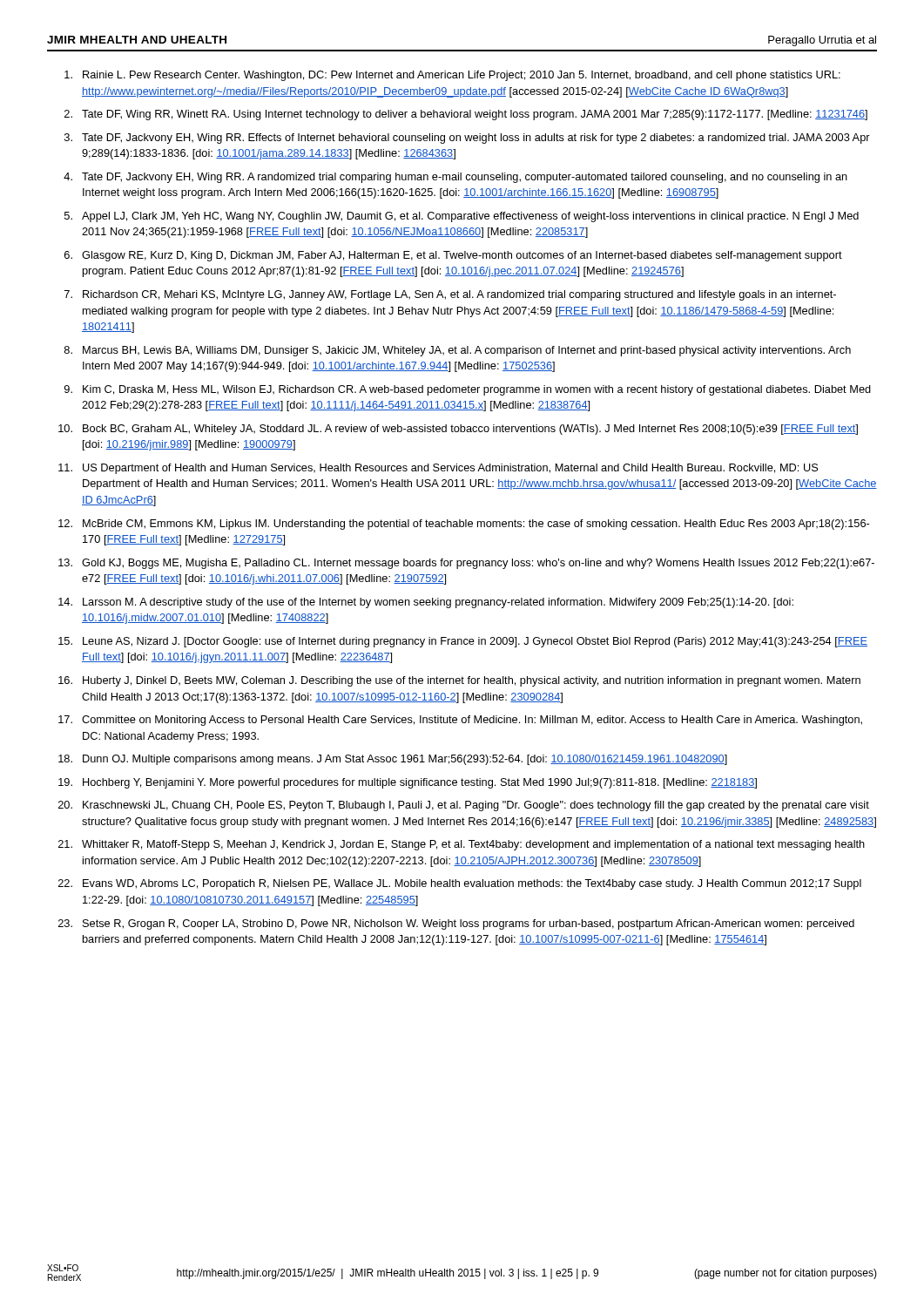Locate the list item containing "13. Gold KJ, Boggs ME, Mugisha E,"
Screen dimensions: 1307x924
(462, 571)
